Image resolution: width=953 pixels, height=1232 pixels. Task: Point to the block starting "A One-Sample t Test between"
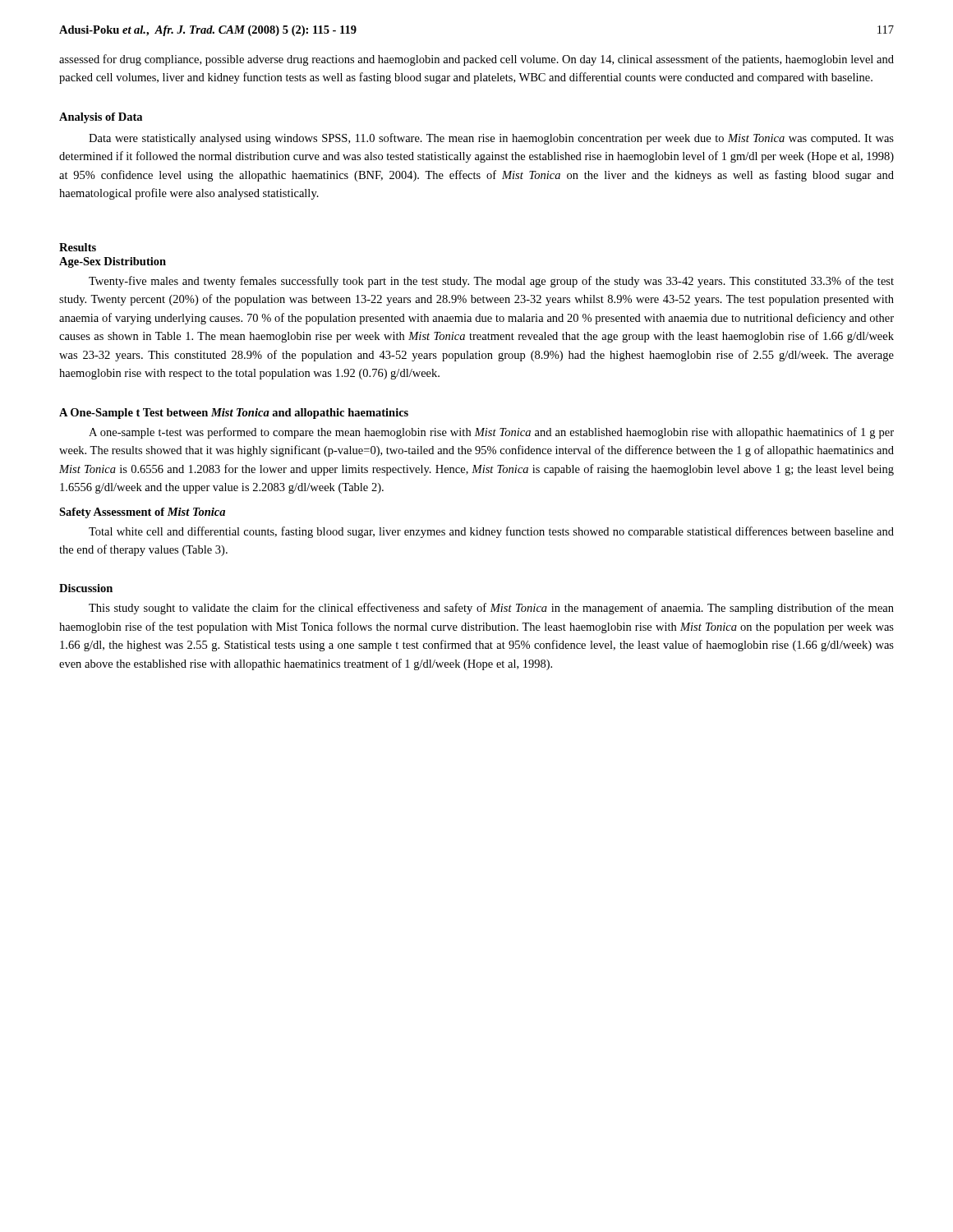234,414
